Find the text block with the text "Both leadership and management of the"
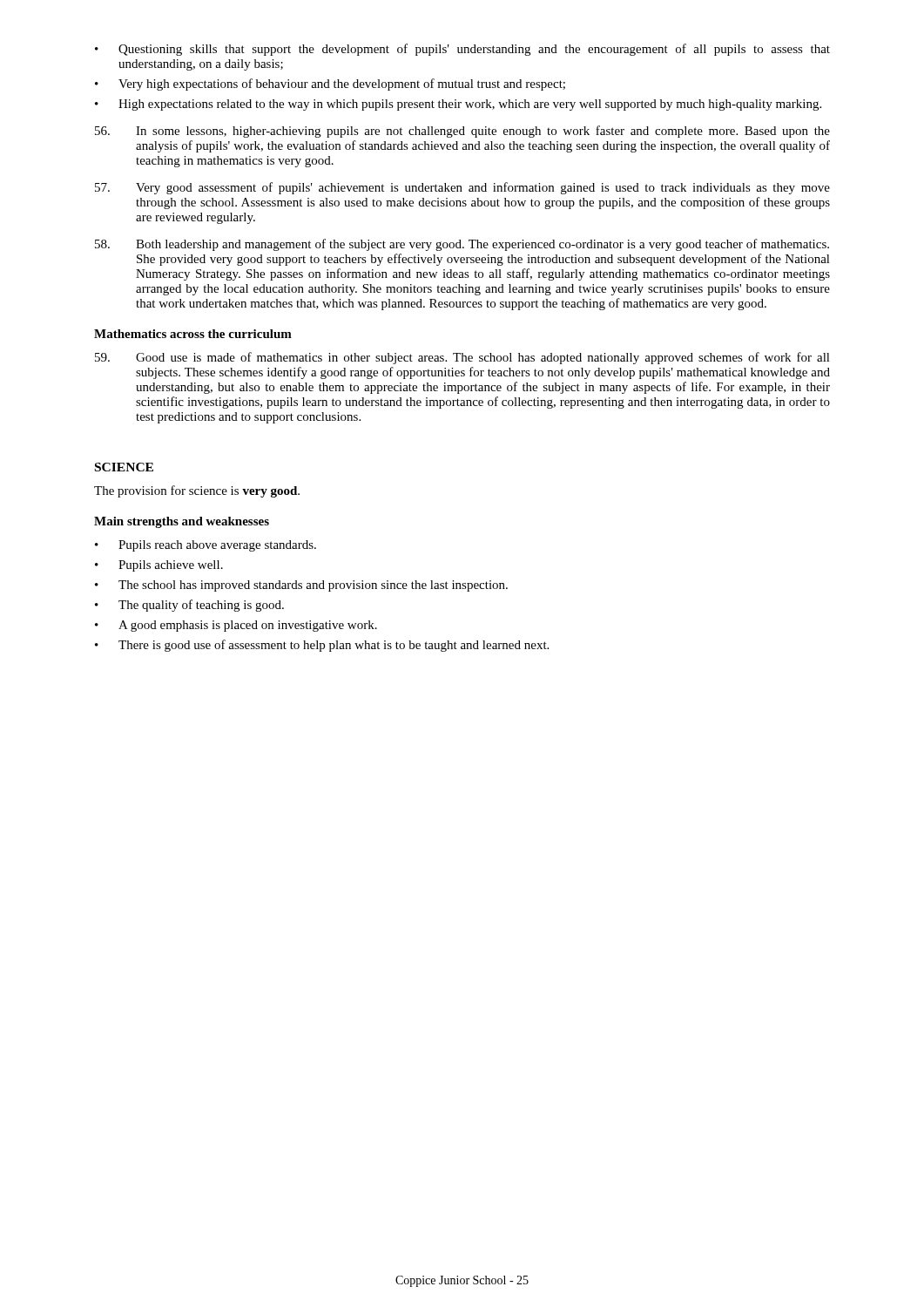 click(x=462, y=274)
